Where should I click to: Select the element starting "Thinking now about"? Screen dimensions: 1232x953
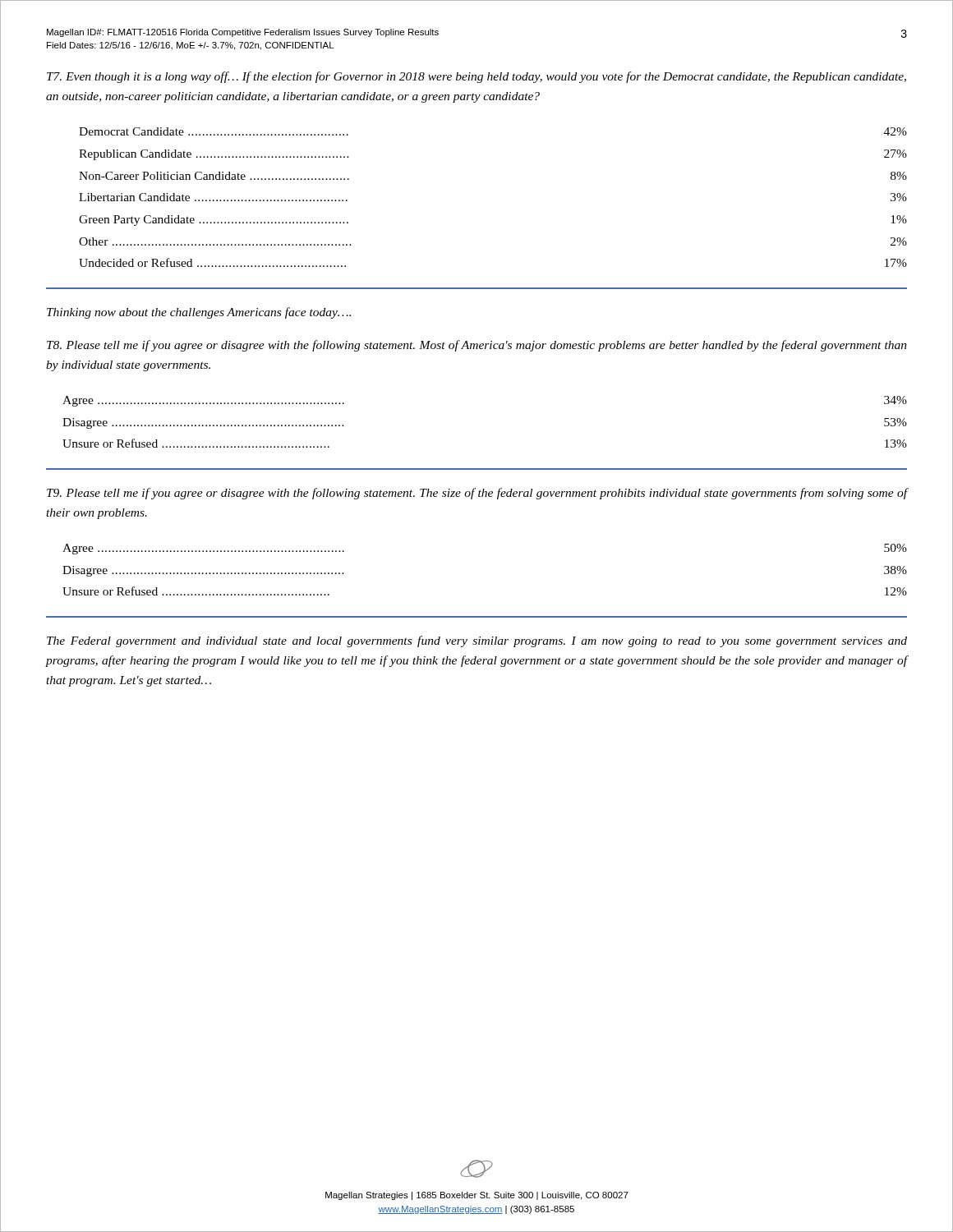coord(199,312)
